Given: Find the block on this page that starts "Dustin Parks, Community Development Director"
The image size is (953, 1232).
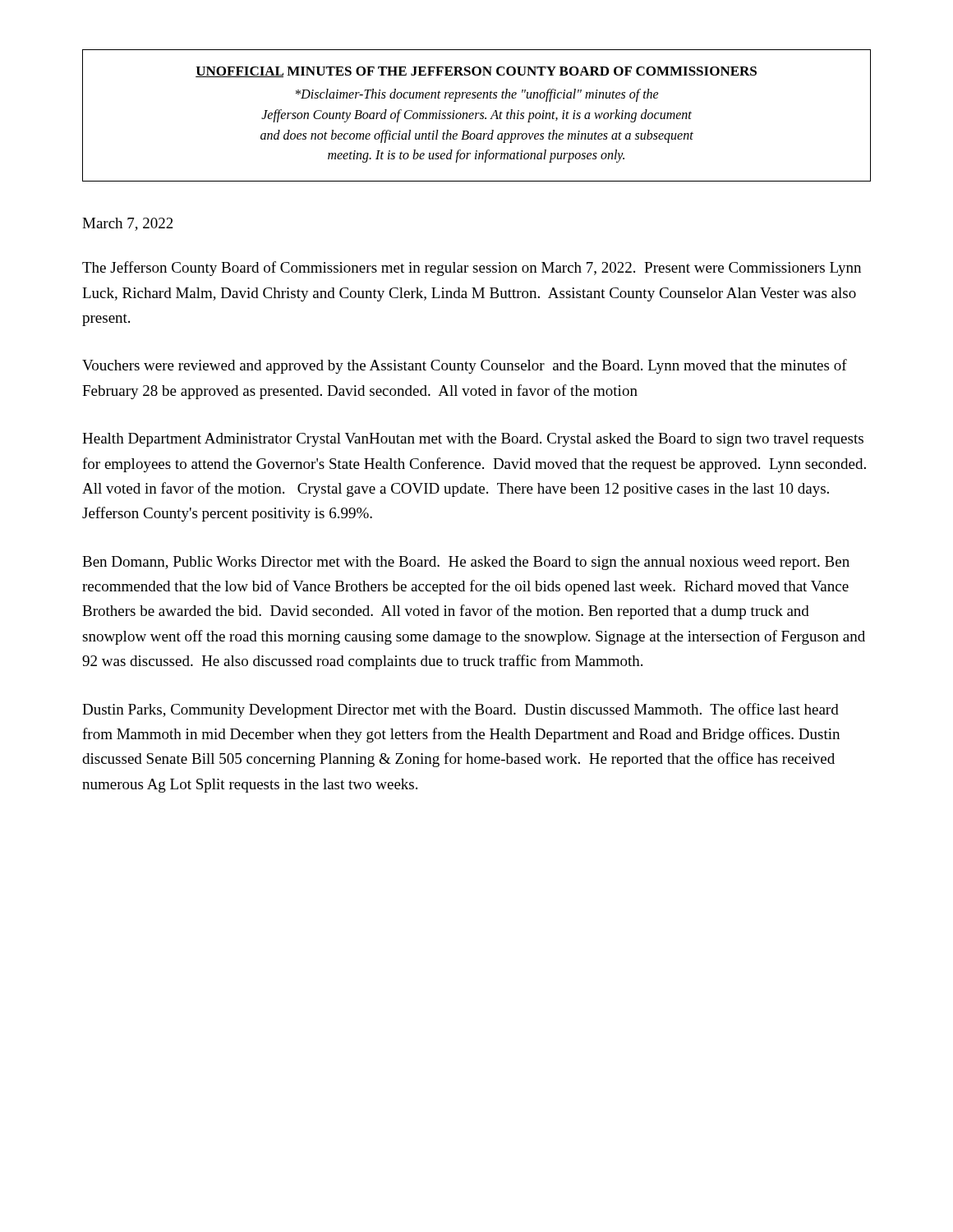Looking at the screenshot, I should point(461,746).
